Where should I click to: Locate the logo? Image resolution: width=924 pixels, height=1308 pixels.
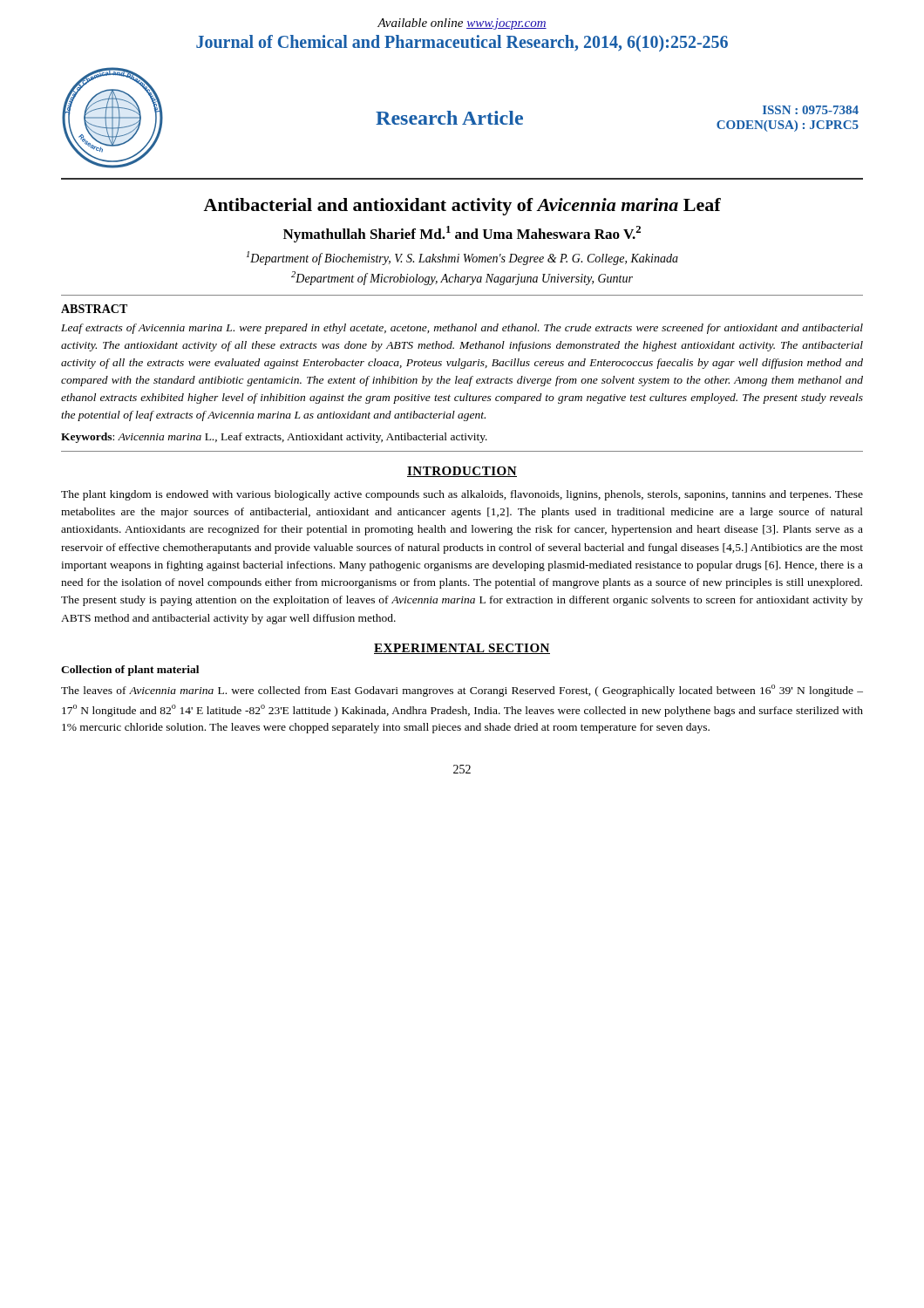(x=112, y=118)
